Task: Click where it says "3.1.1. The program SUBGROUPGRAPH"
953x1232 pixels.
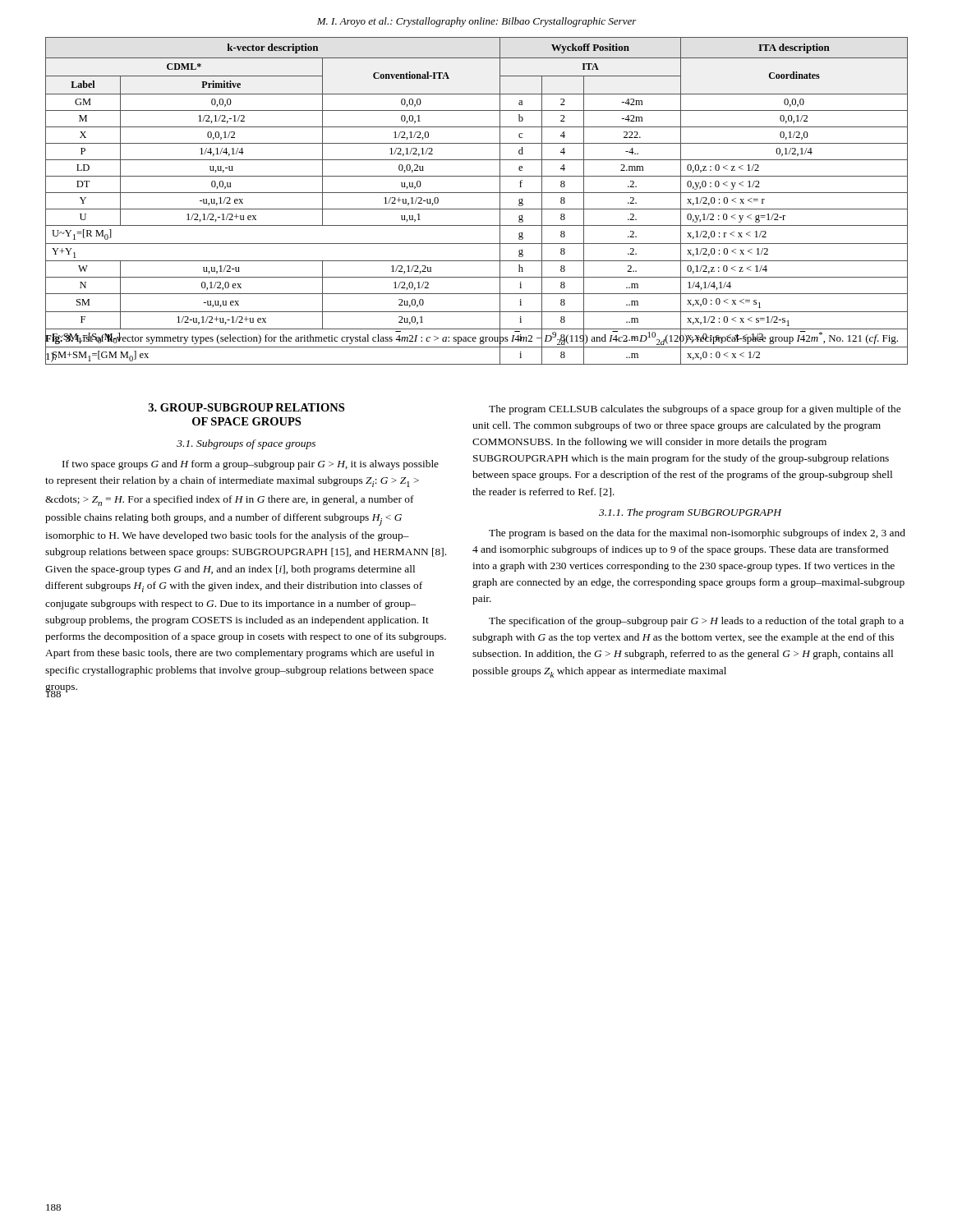Action: [x=690, y=512]
